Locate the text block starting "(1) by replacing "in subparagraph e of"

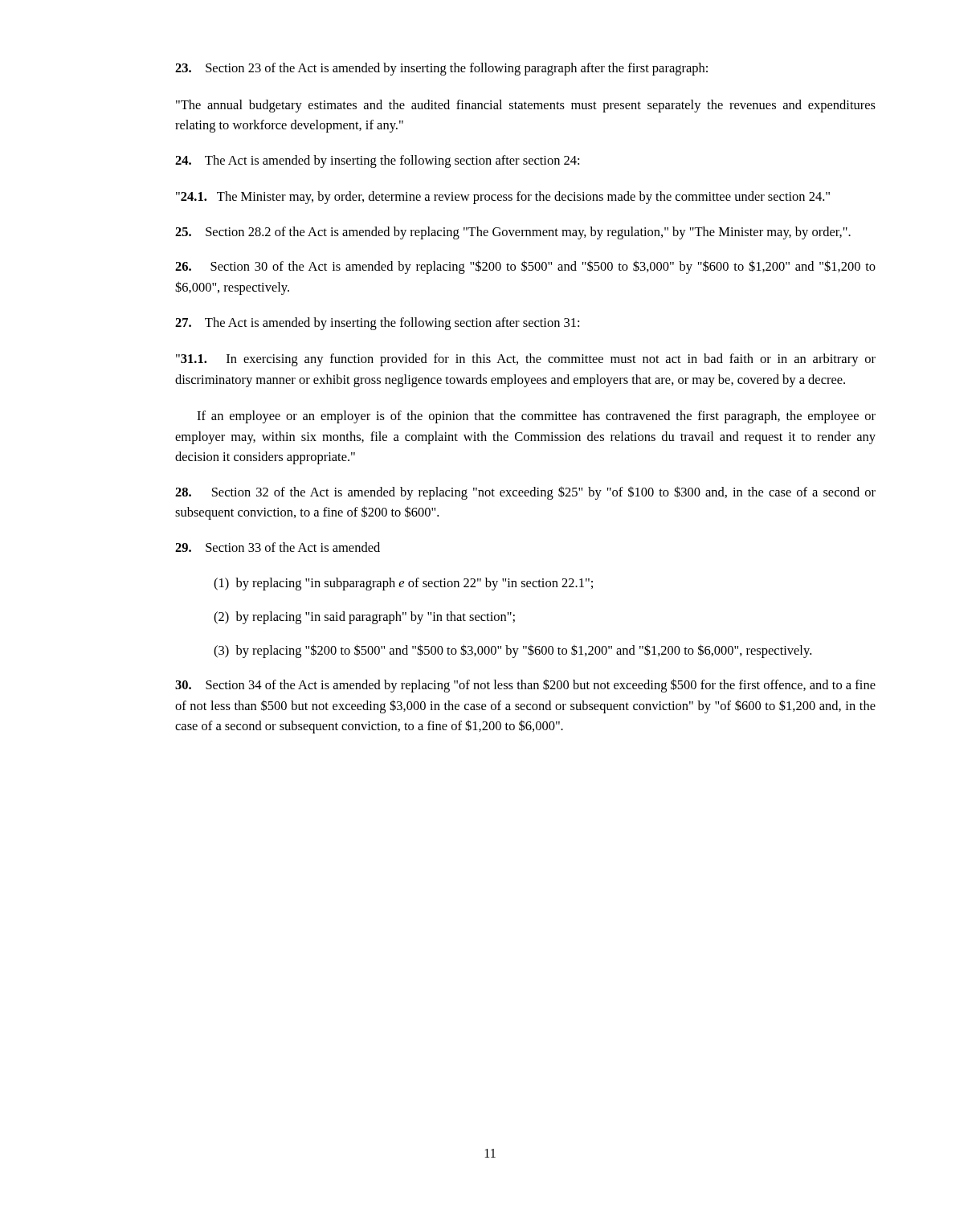pos(545,583)
